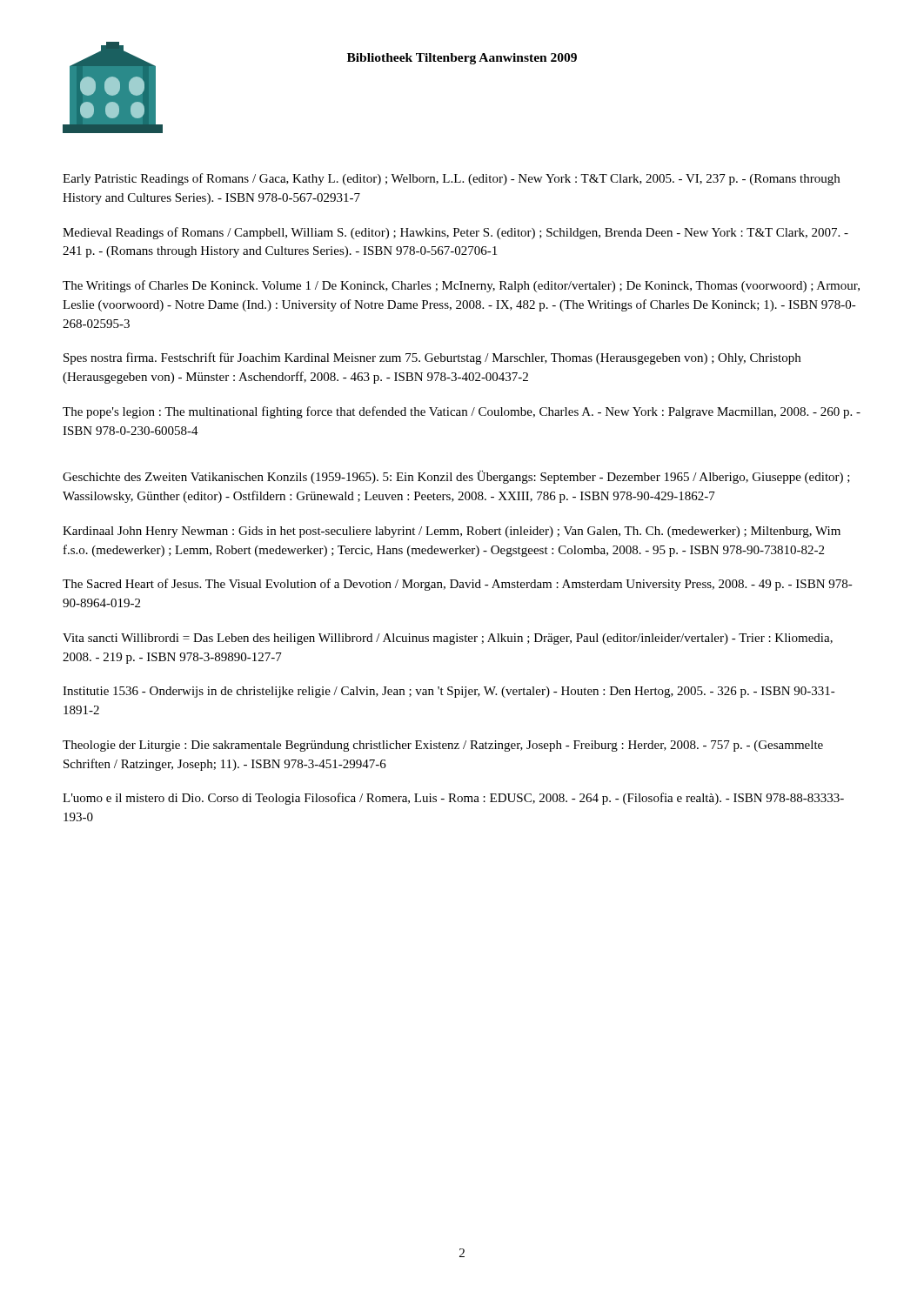Point to the block beginning "Institutie 1536 - Onderwijs in de christelijke religie"
Viewport: 924px width, 1305px height.
pos(449,700)
